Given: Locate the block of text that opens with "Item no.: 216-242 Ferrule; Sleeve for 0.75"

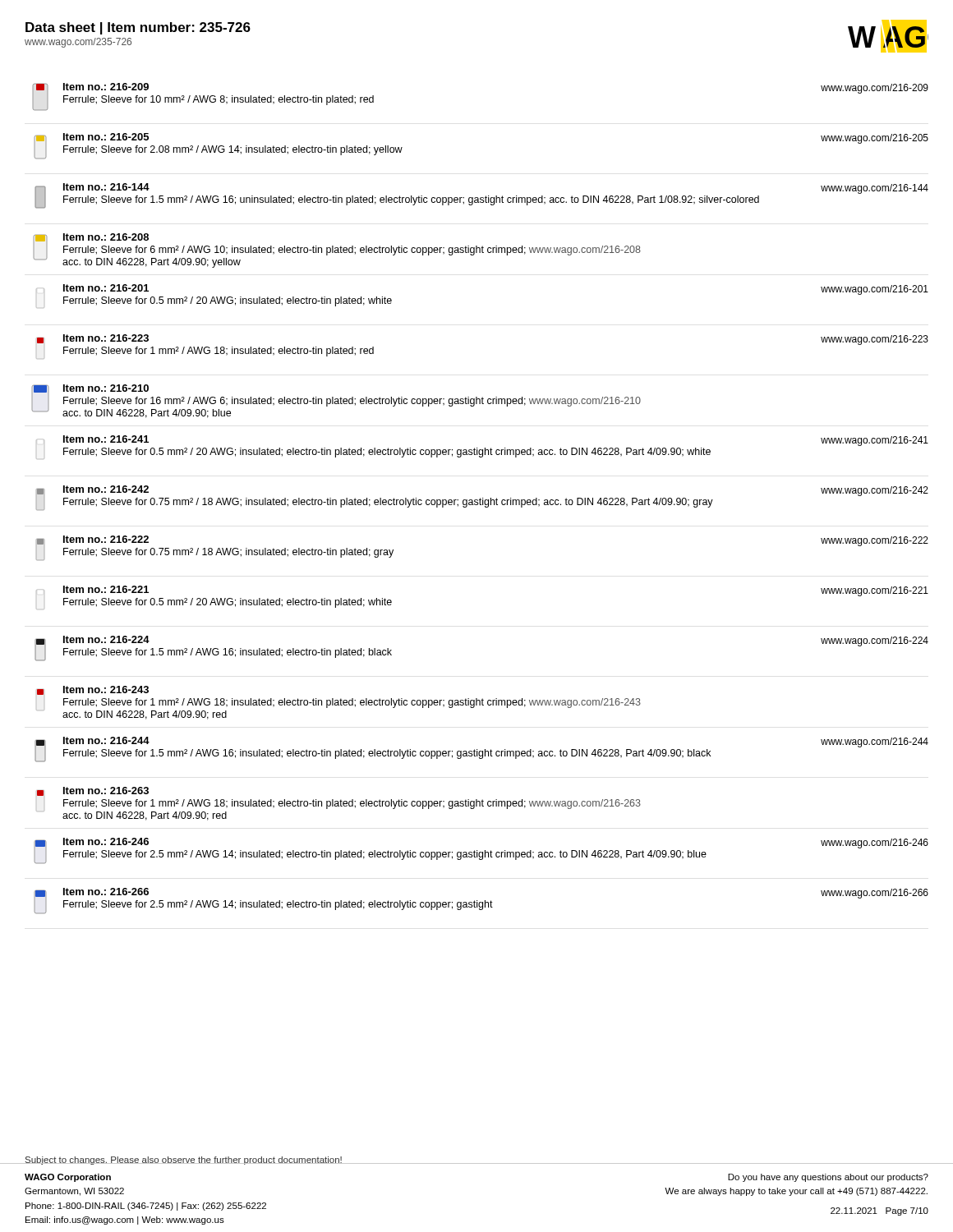Looking at the screenshot, I should coord(476,499).
